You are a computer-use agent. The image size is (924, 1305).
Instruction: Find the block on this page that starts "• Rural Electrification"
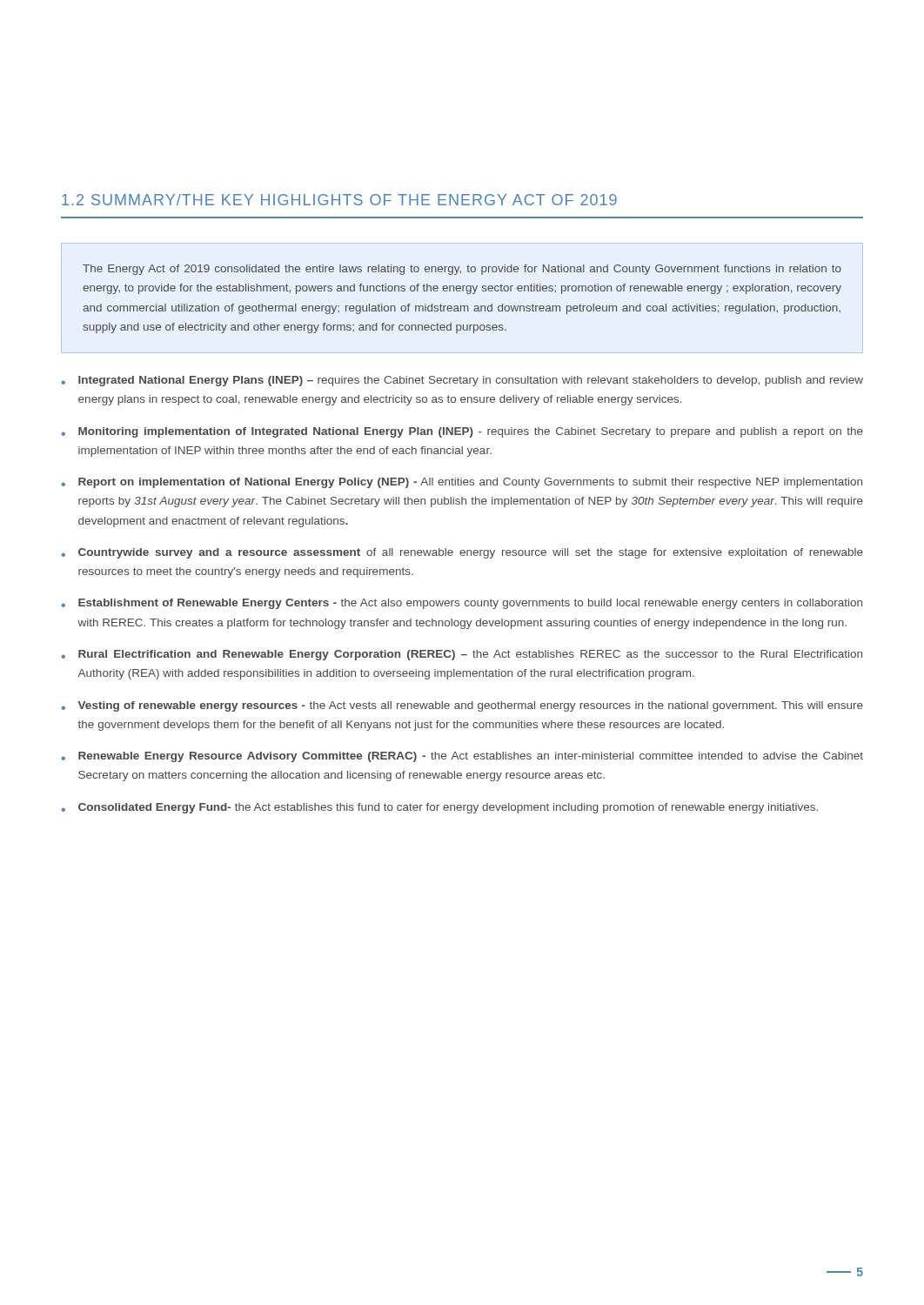[462, 664]
